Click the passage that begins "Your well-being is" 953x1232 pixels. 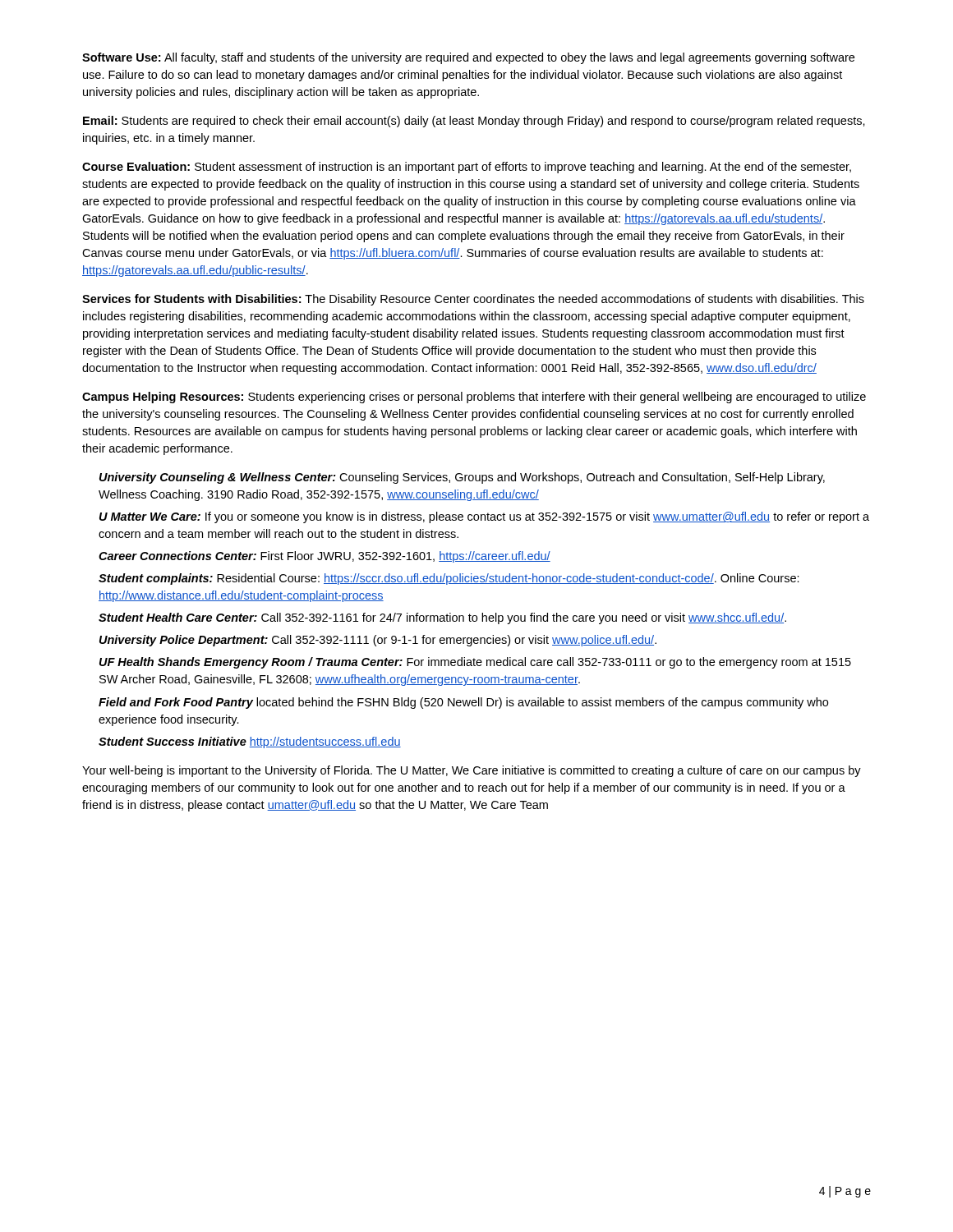click(471, 787)
